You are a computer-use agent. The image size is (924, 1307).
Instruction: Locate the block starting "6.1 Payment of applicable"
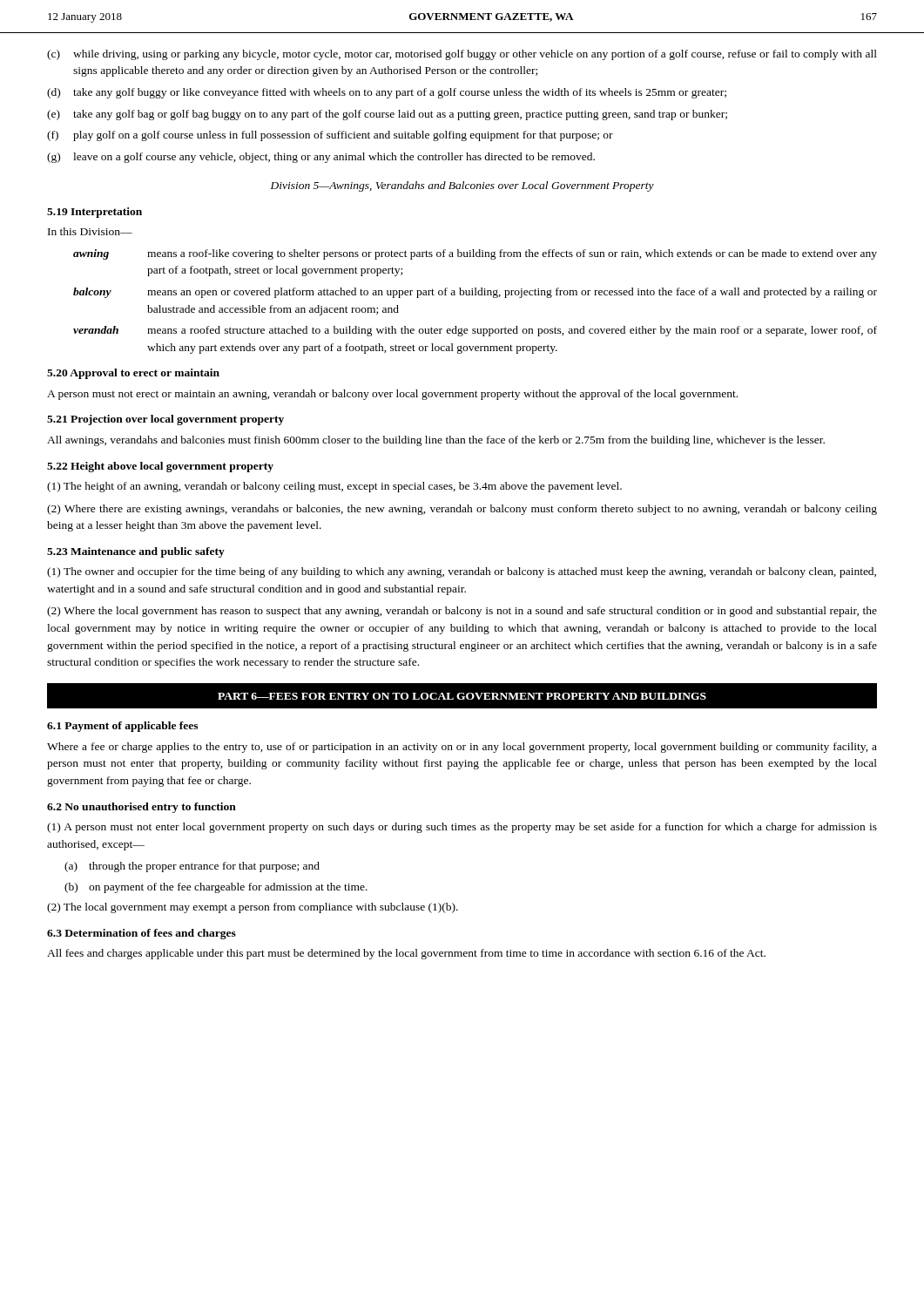point(123,726)
